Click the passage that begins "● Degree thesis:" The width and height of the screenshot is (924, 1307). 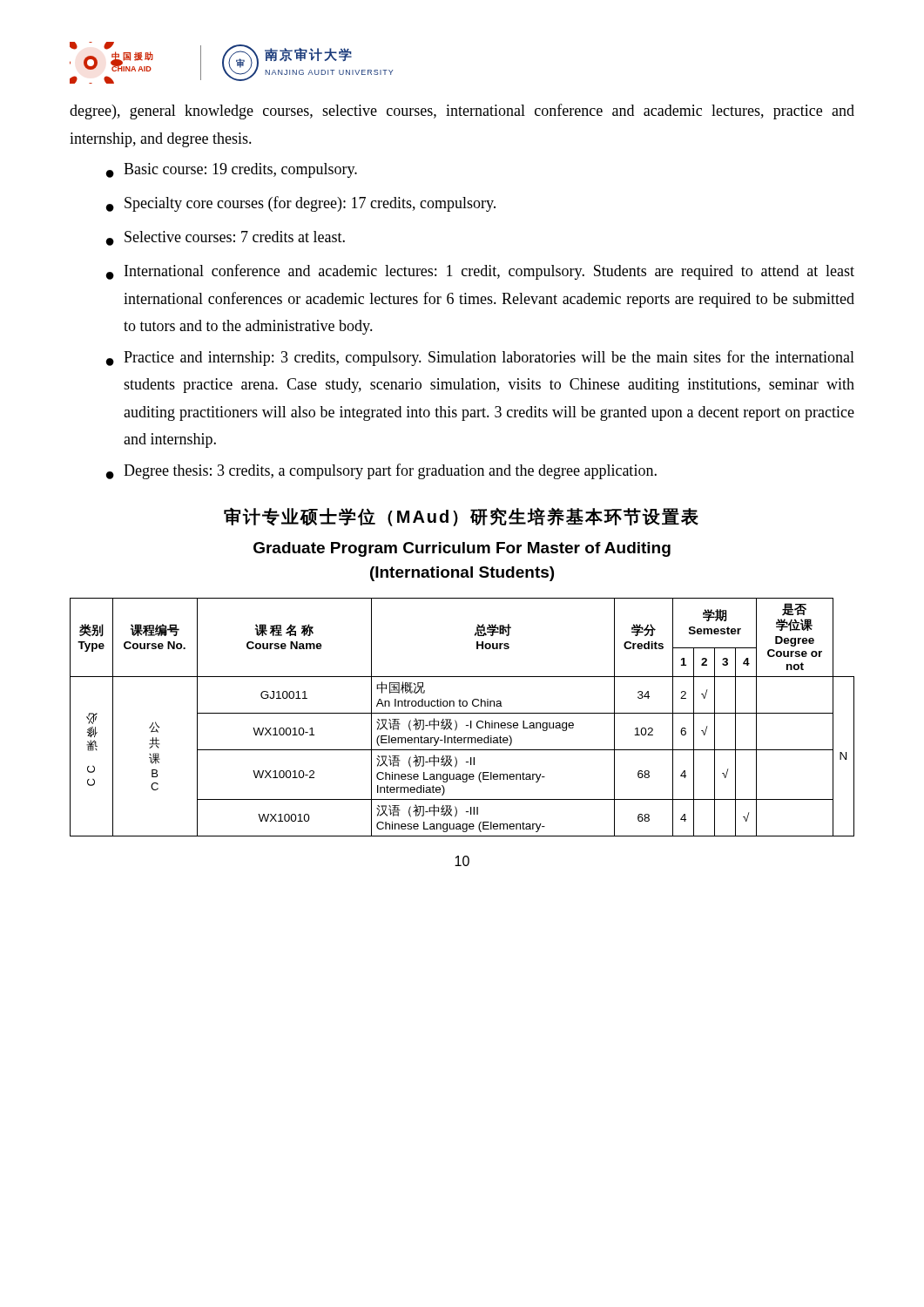click(x=479, y=473)
